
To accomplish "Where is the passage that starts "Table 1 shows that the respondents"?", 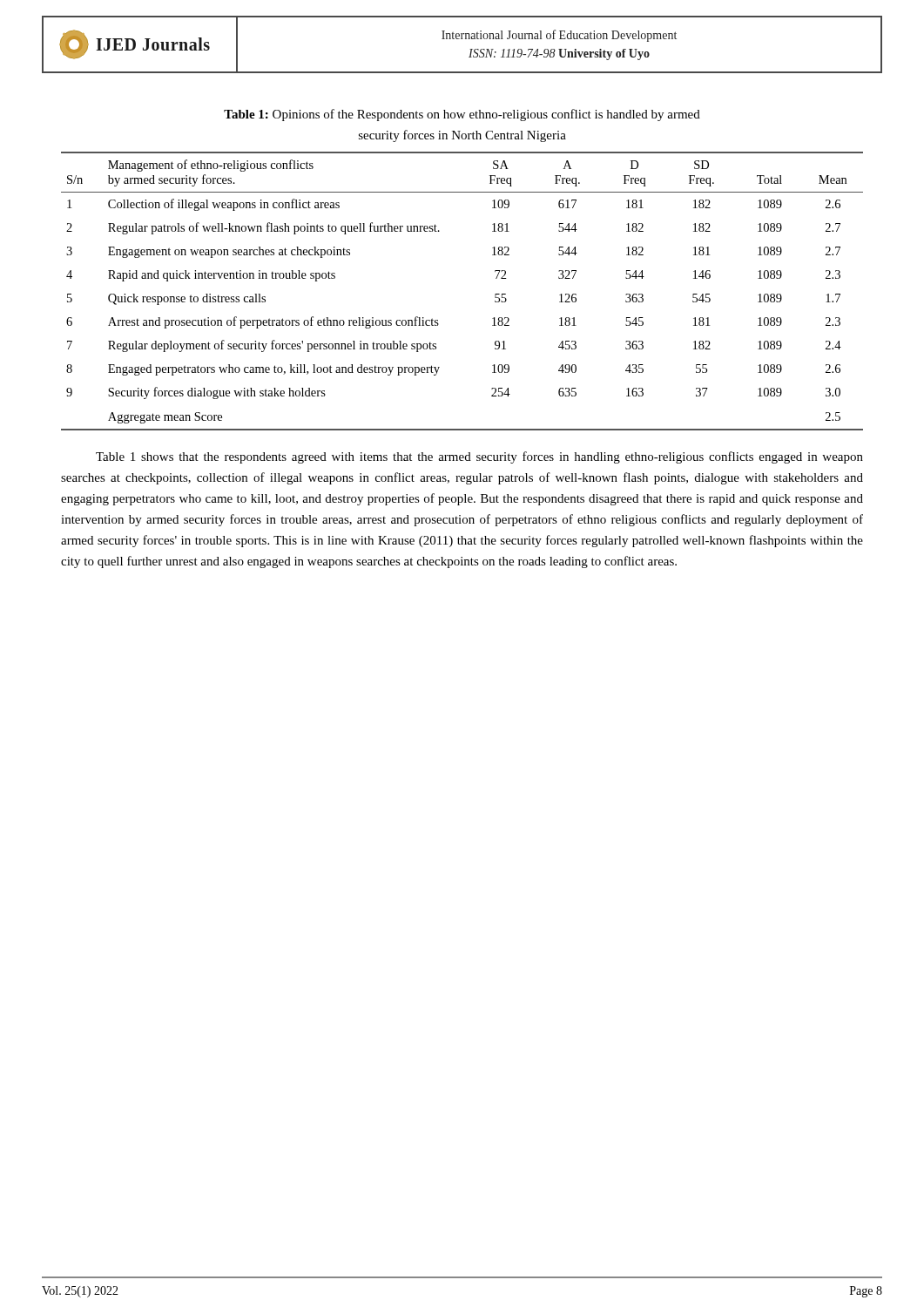I will click(462, 508).
